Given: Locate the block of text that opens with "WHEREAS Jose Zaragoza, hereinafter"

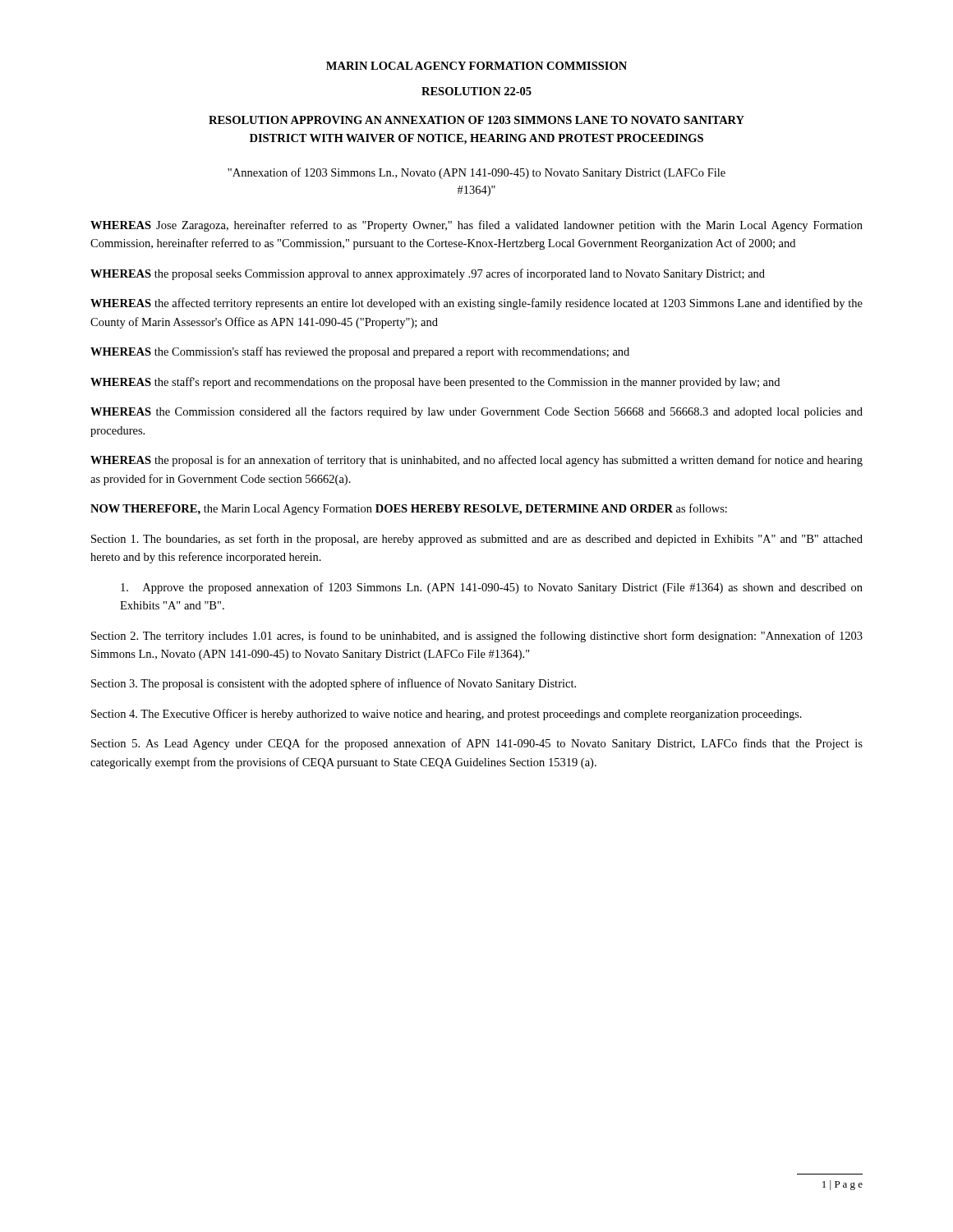Looking at the screenshot, I should point(476,234).
